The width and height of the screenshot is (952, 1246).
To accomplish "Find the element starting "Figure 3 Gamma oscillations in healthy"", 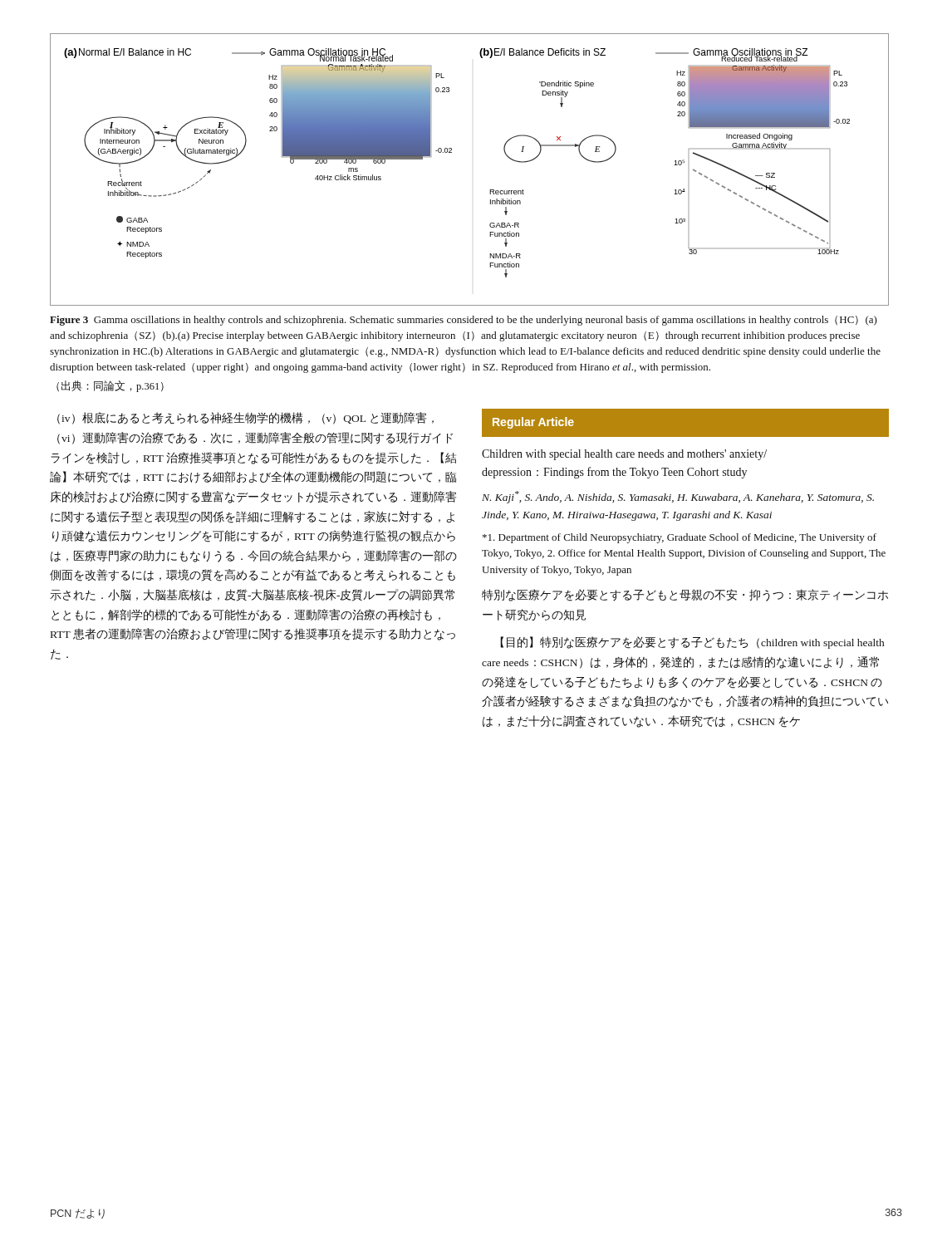I will tap(465, 343).
